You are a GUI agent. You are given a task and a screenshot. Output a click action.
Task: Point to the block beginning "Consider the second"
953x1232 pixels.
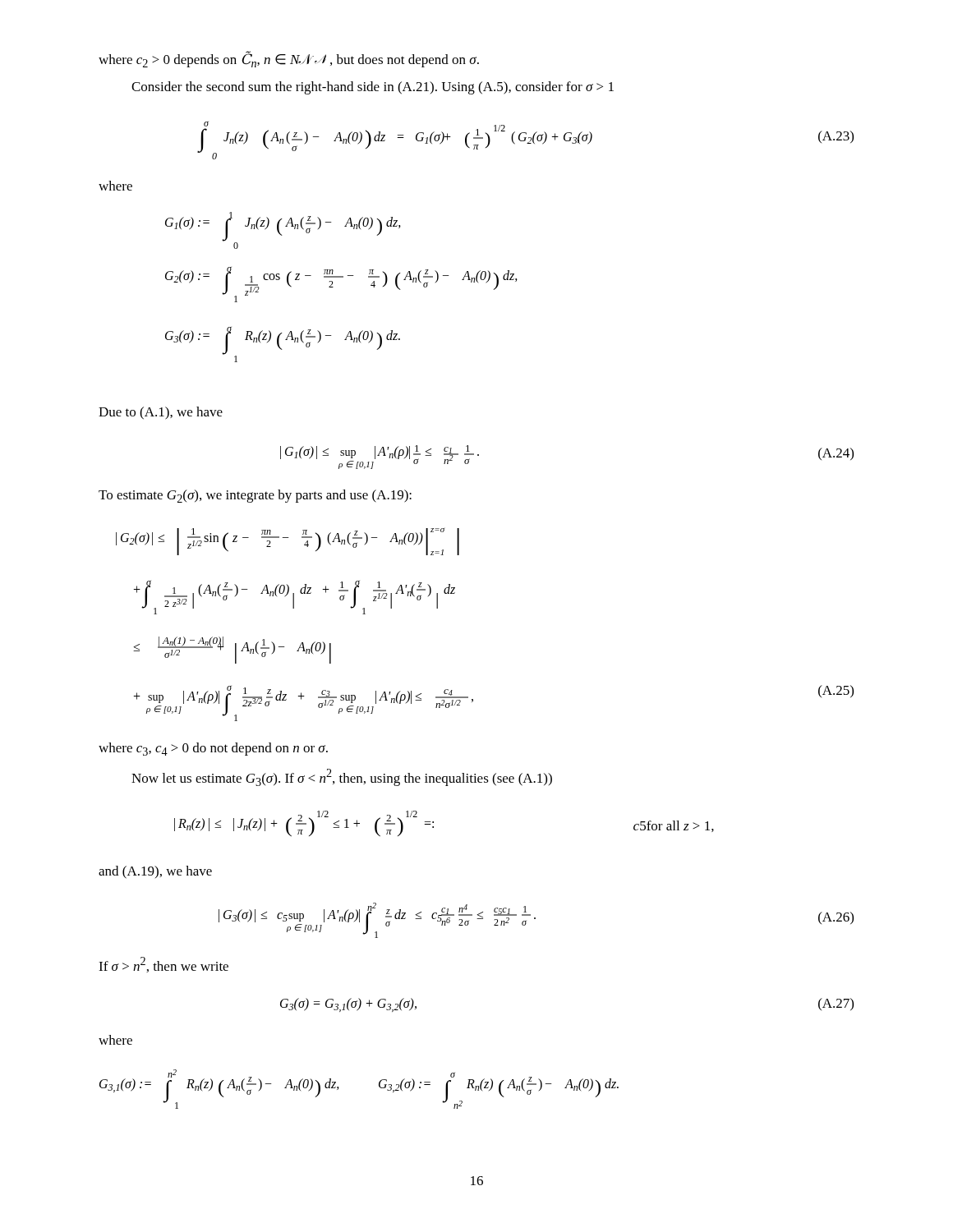[x=373, y=86]
